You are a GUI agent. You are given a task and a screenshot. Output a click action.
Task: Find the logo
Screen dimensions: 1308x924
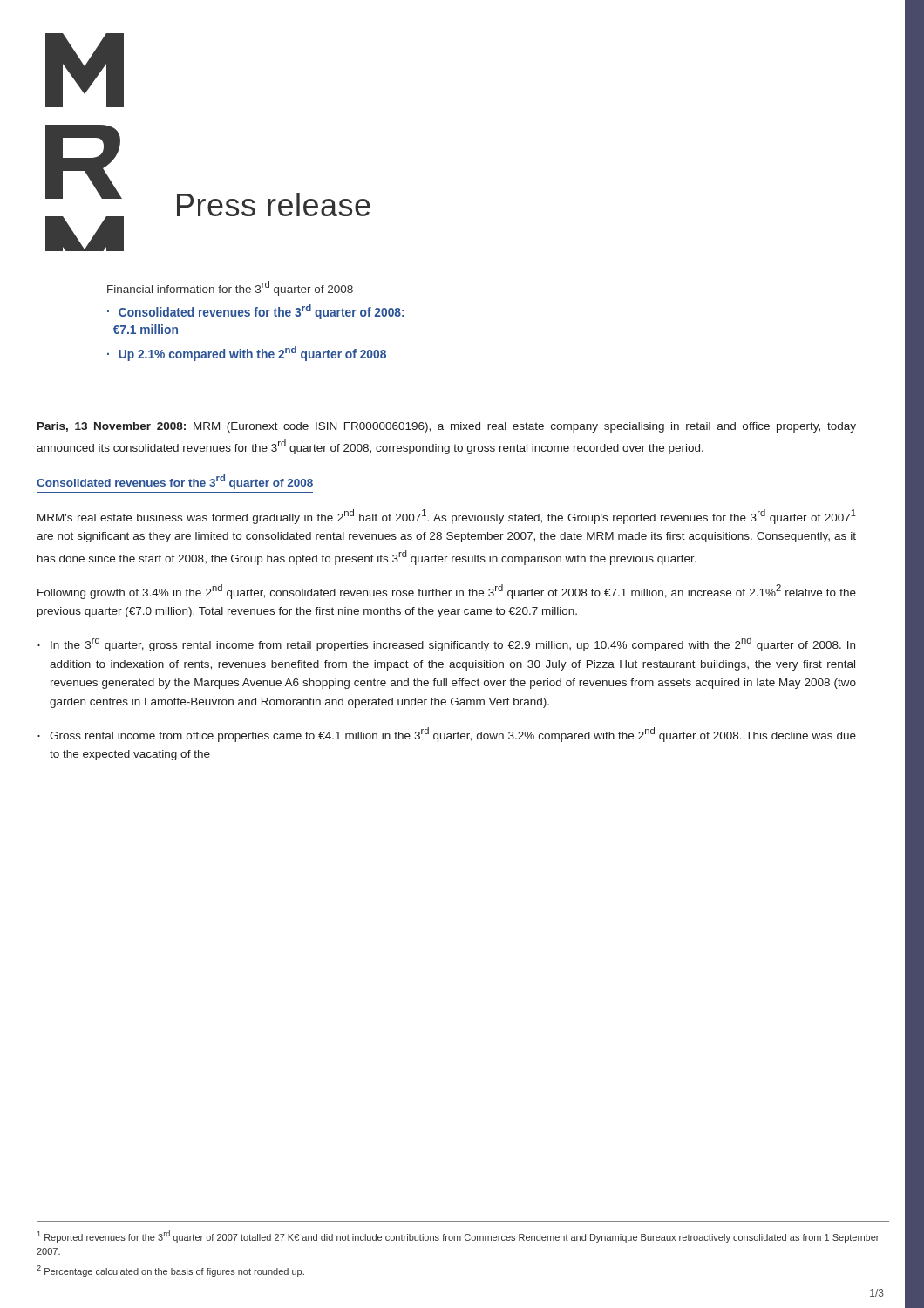[119, 138]
